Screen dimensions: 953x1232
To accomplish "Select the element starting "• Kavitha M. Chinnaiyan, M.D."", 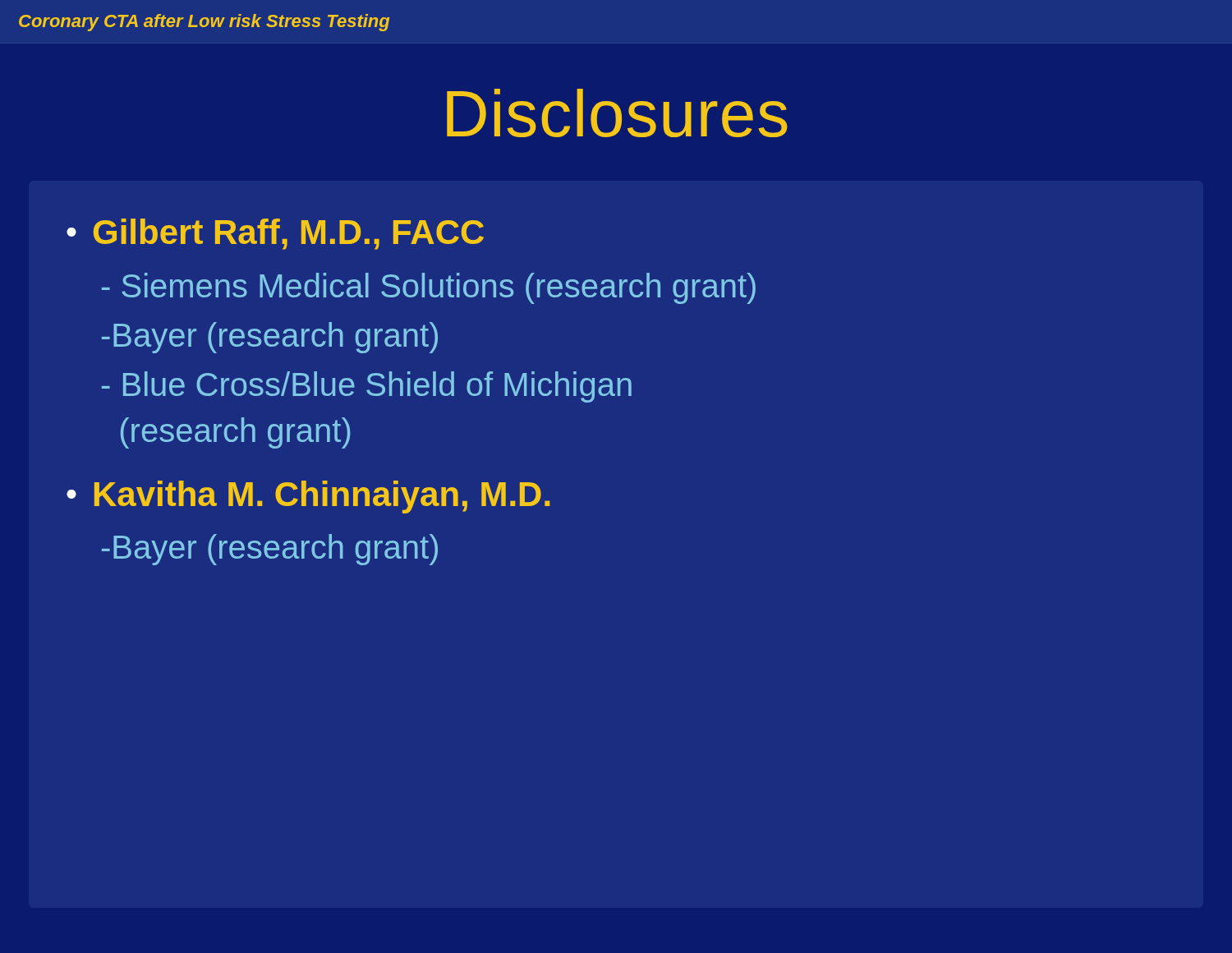I will 309,521.
